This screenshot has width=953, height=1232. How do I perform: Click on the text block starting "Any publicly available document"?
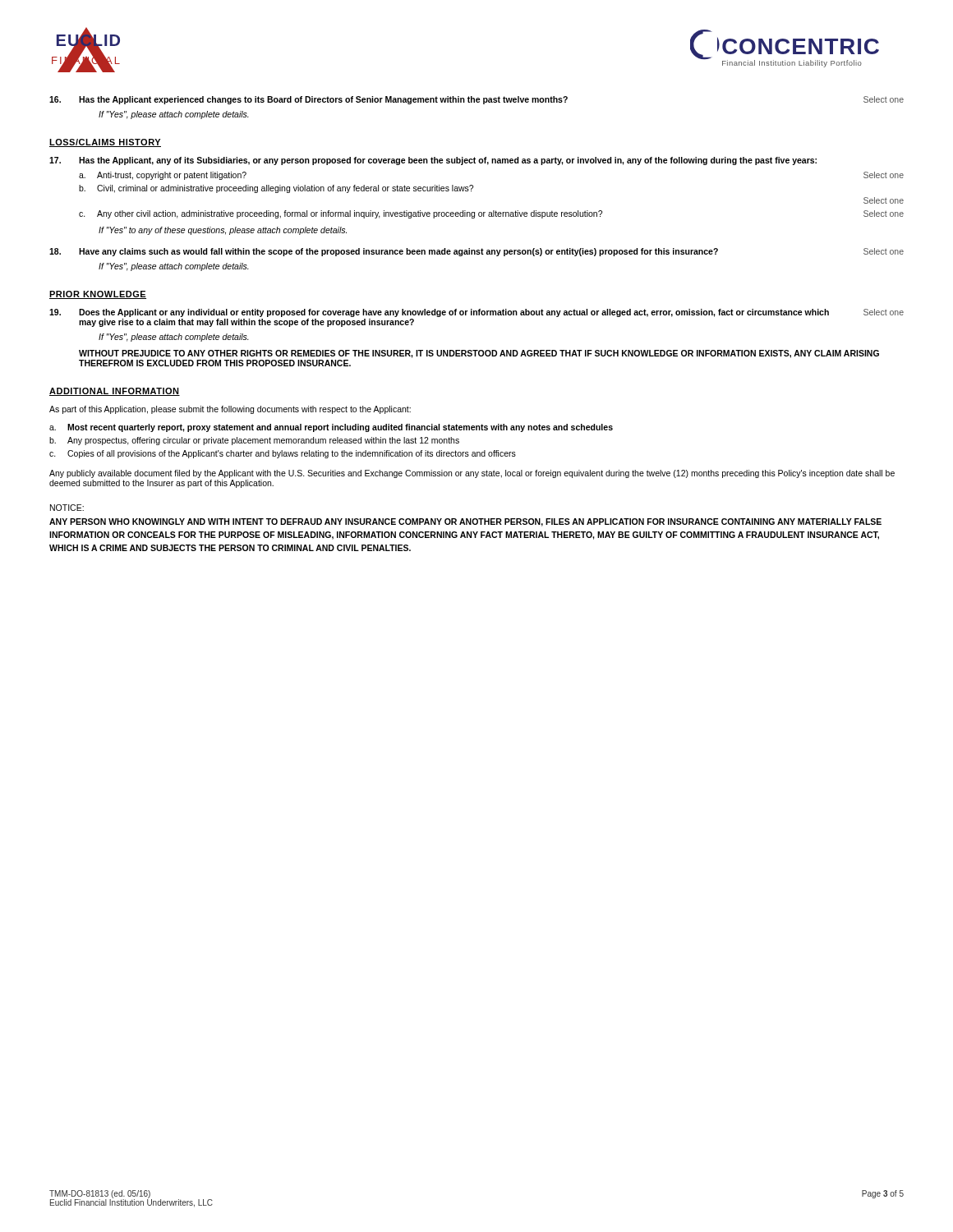click(472, 478)
